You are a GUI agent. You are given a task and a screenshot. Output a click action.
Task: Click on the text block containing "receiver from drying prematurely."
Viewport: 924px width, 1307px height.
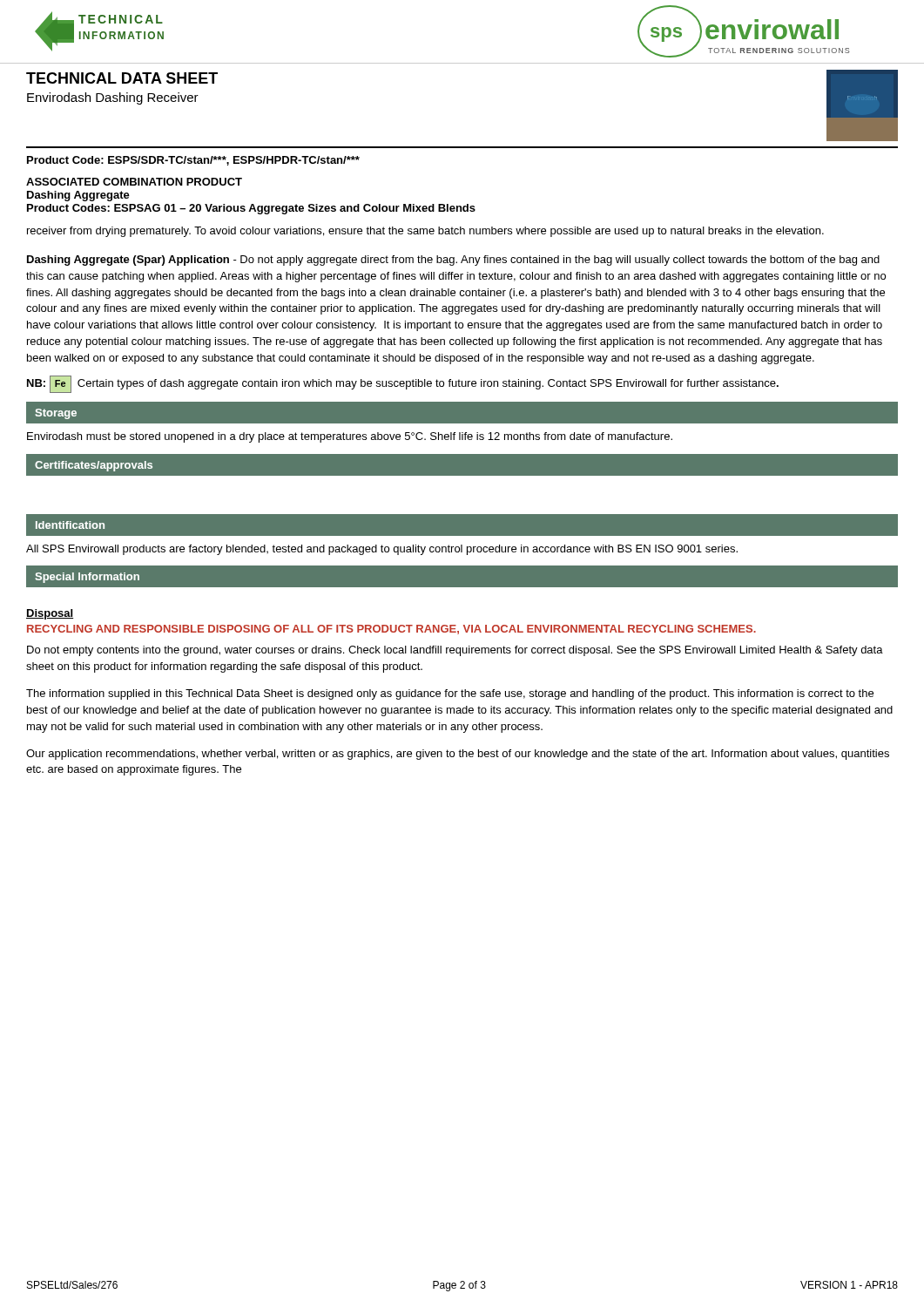pos(425,230)
